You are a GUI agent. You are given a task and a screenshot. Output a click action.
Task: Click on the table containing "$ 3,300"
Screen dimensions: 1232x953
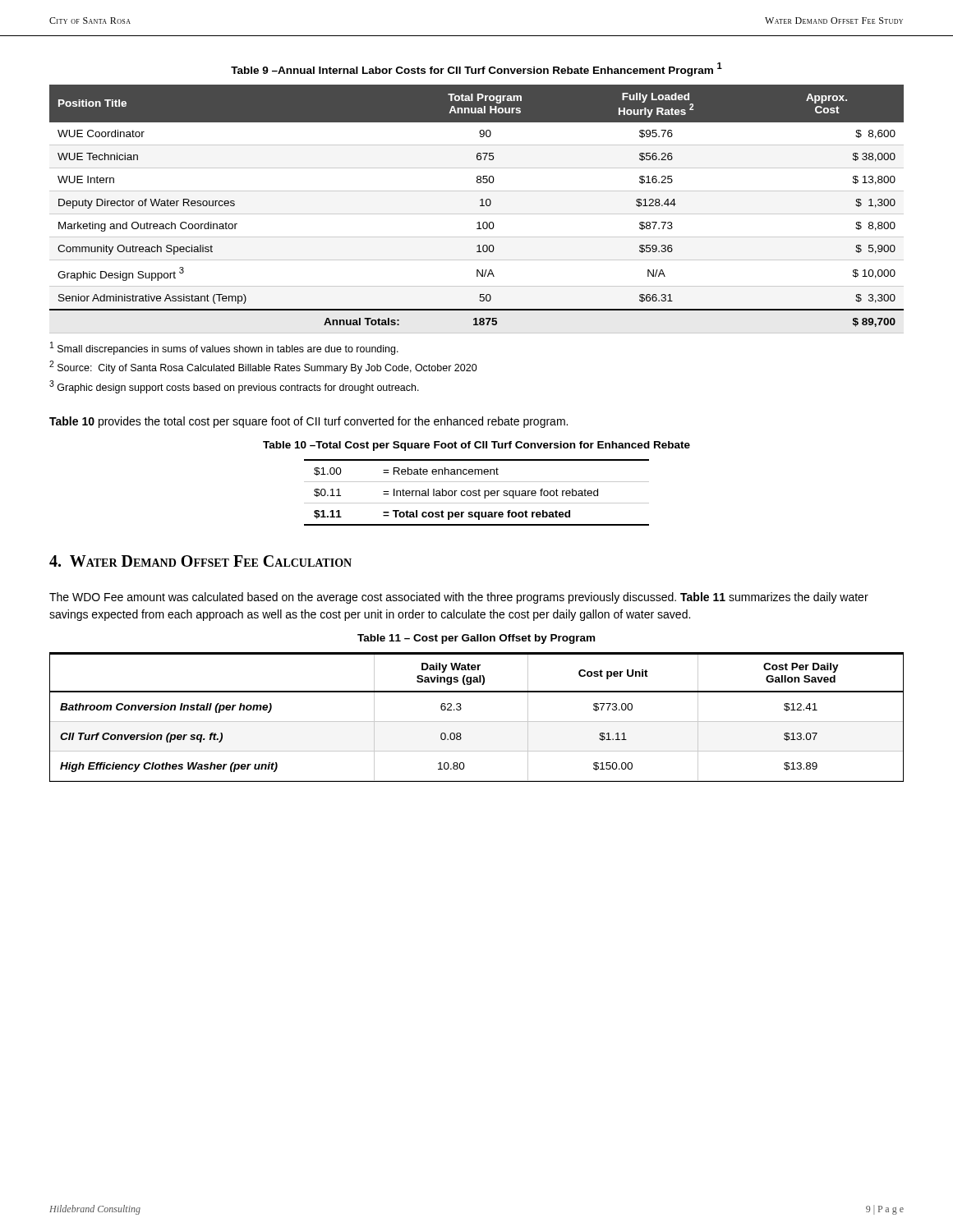coord(476,209)
